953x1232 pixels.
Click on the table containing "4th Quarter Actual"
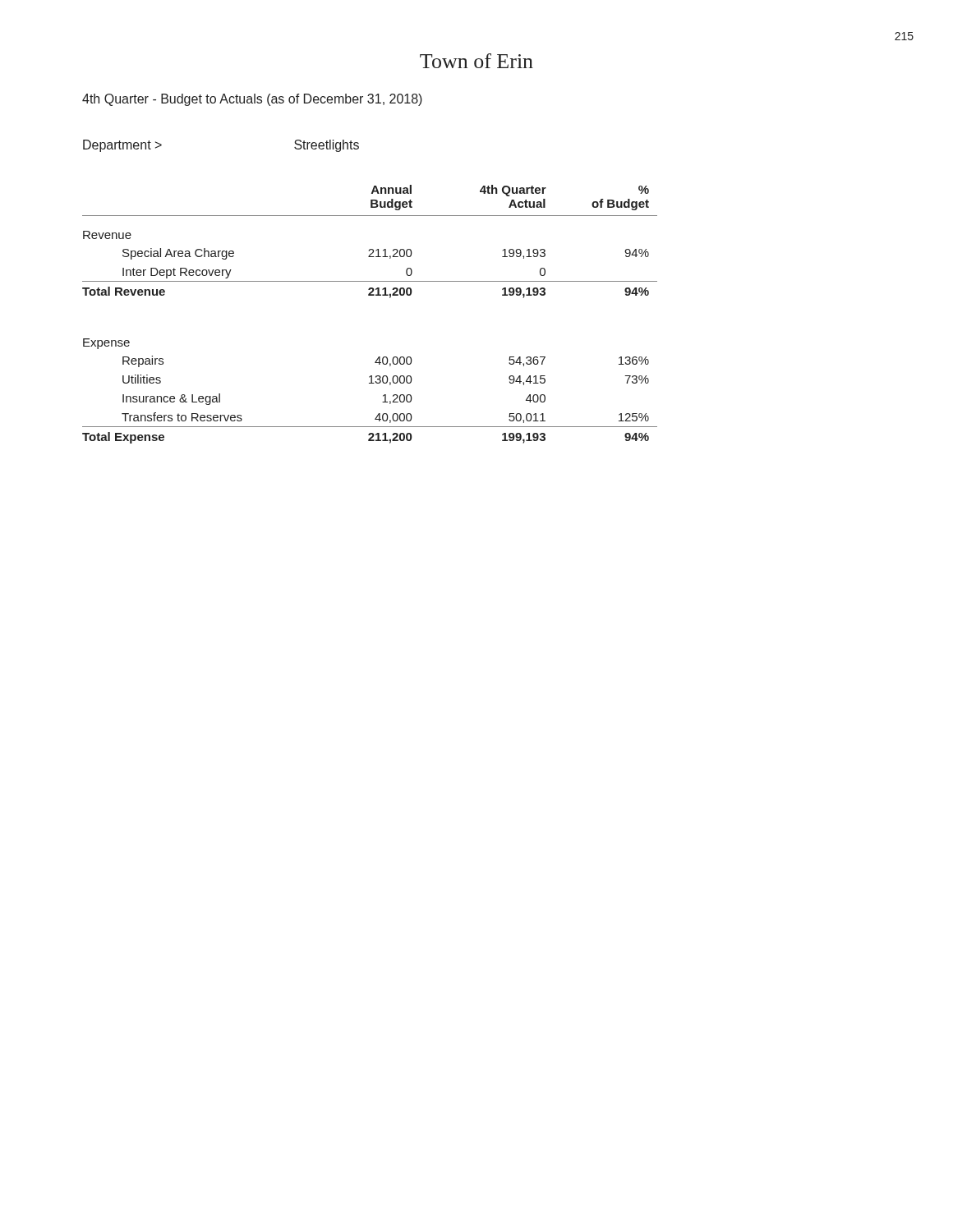pos(370,313)
